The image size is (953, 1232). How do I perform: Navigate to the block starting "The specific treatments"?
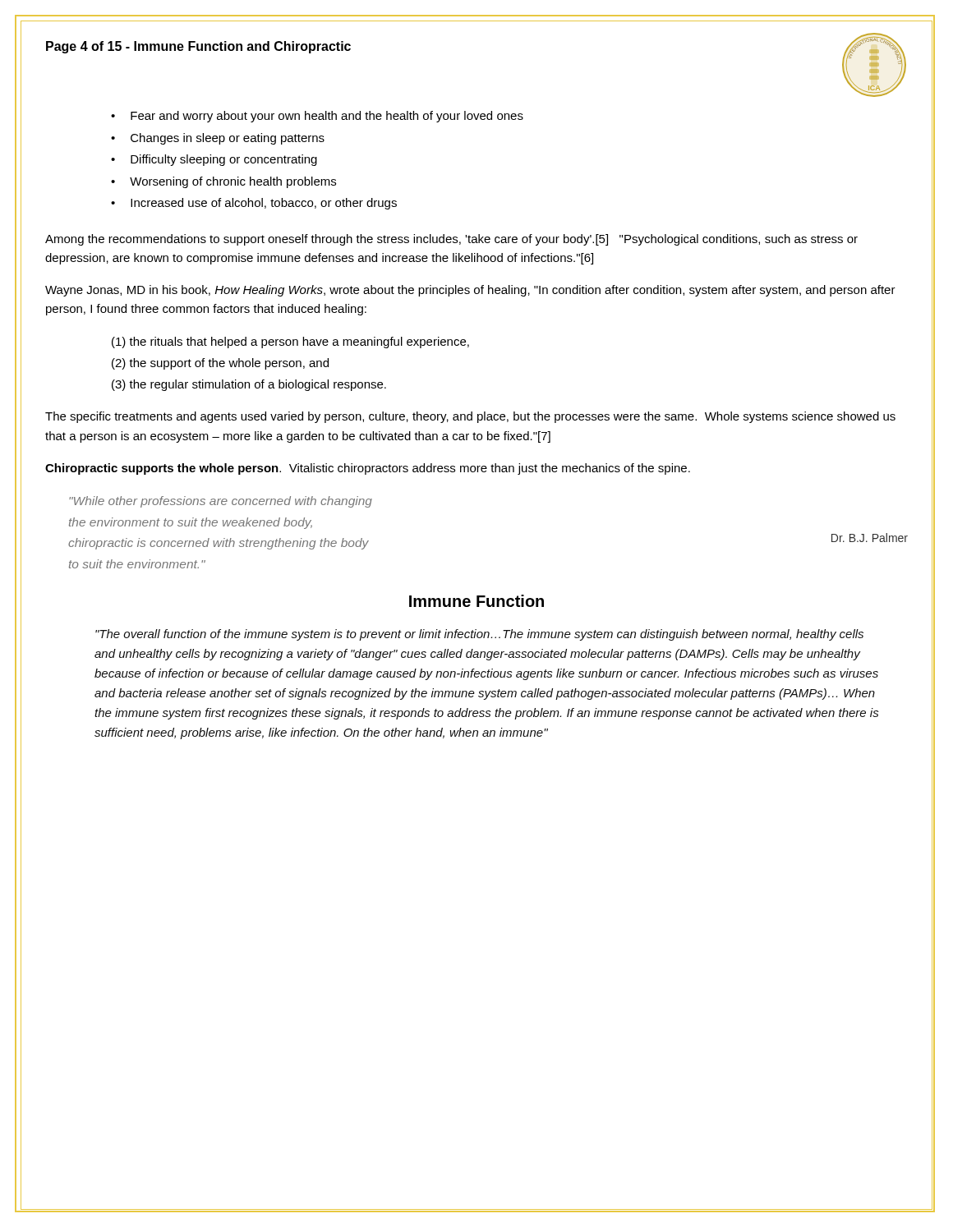click(x=470, y=426)
